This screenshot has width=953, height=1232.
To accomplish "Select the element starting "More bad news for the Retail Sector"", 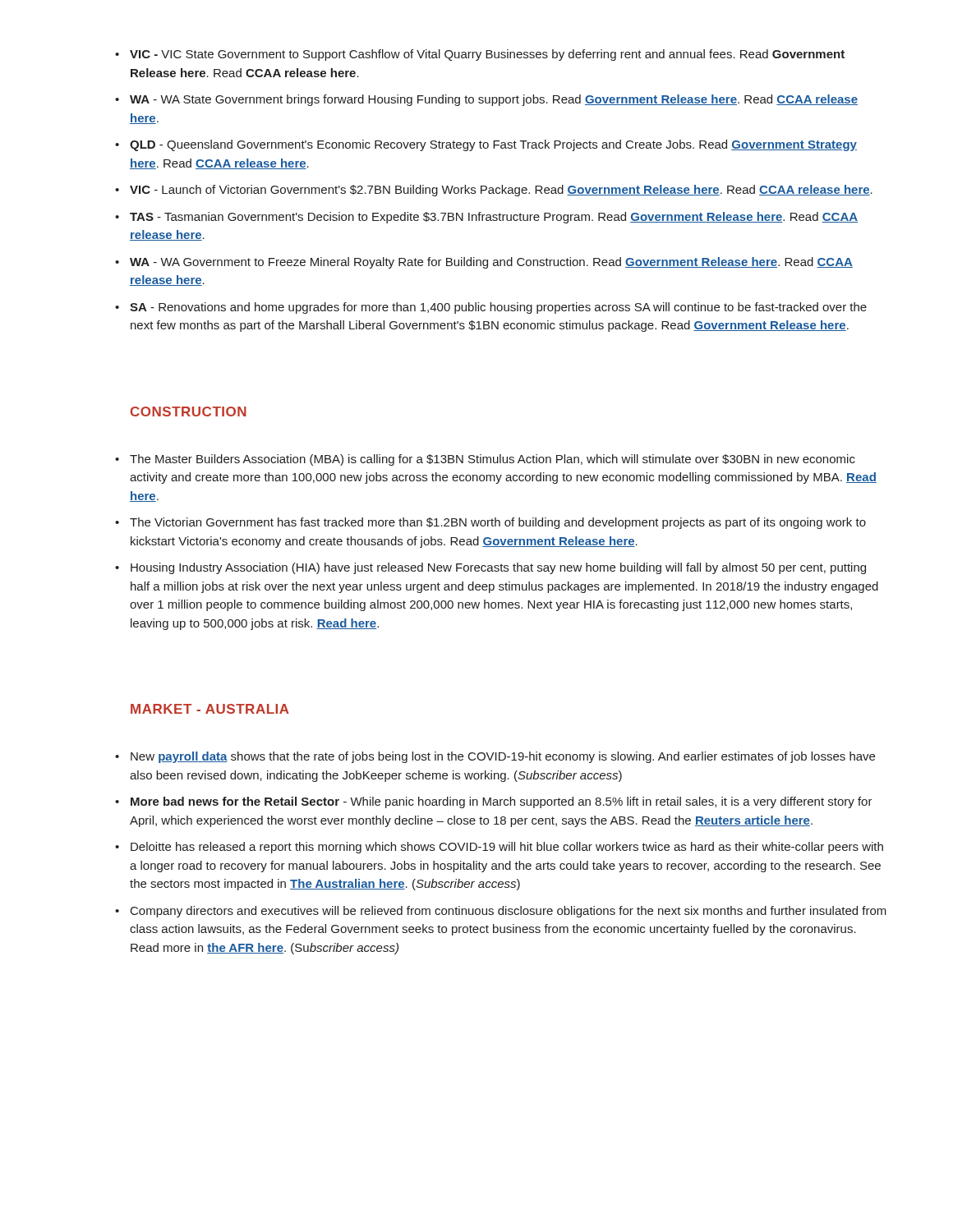I will click(501, 810).
